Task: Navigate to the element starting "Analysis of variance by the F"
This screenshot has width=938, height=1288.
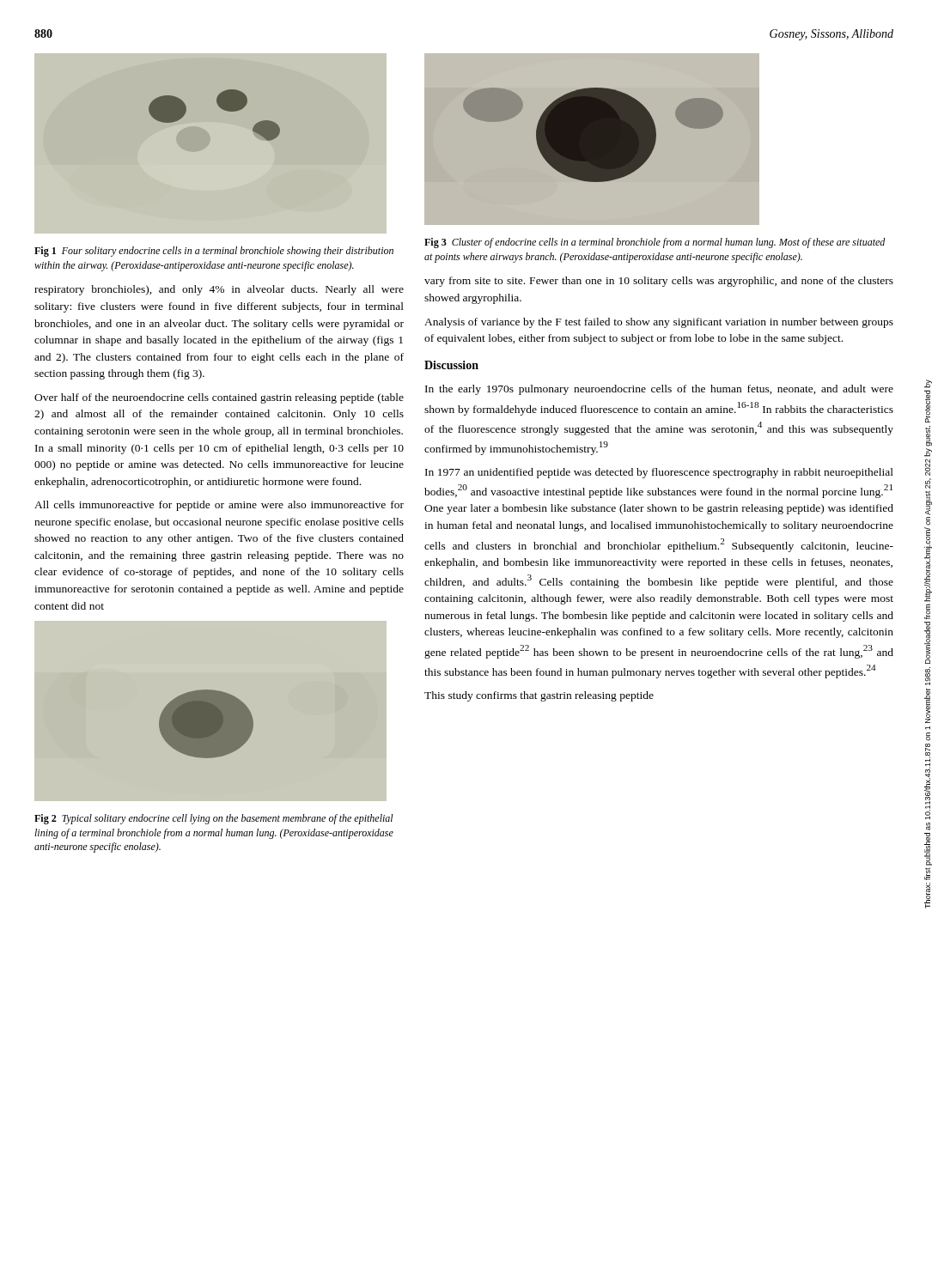Action: (x=659, y=330)
